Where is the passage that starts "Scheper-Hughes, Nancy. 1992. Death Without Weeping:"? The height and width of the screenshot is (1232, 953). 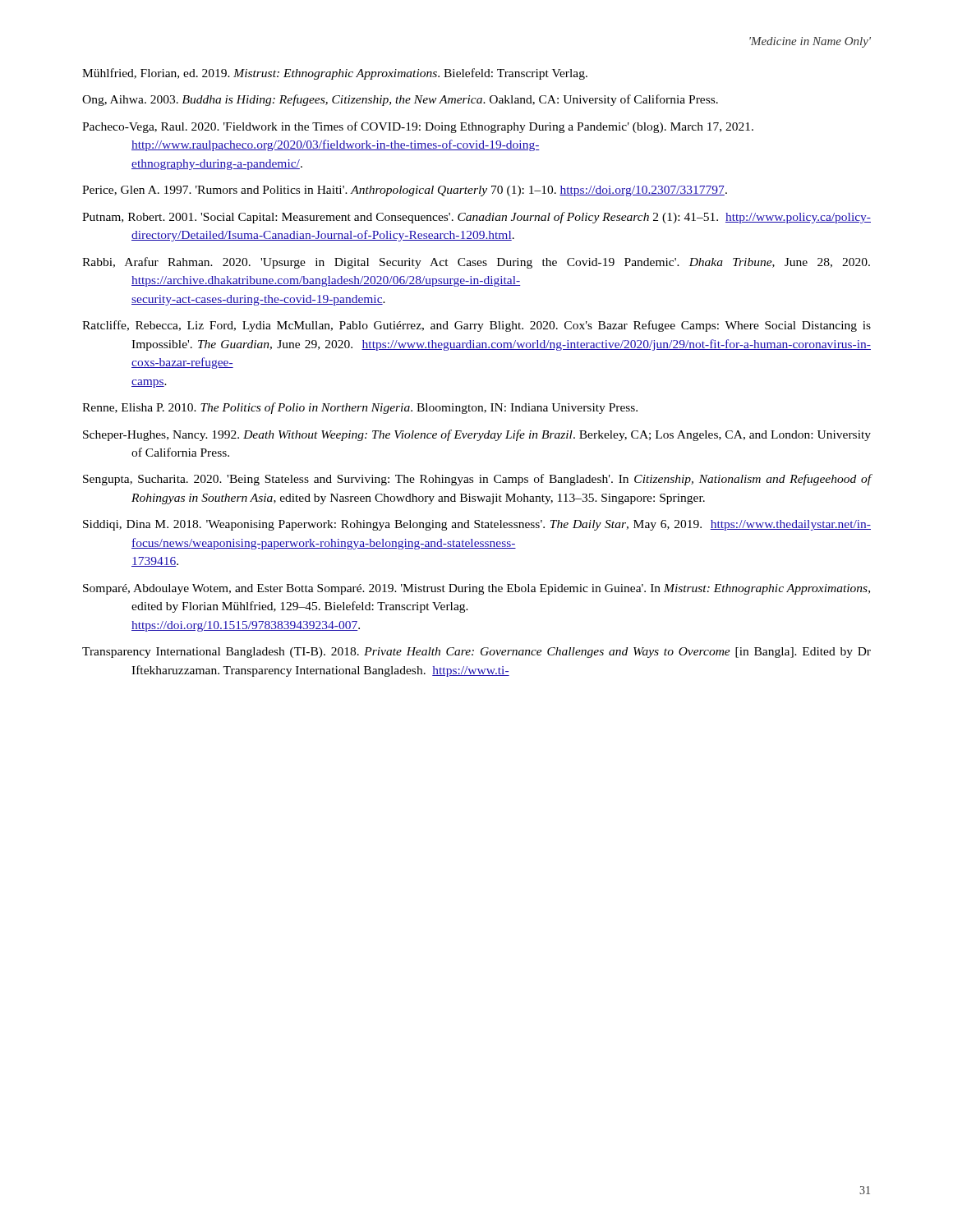tap(476, 443)
